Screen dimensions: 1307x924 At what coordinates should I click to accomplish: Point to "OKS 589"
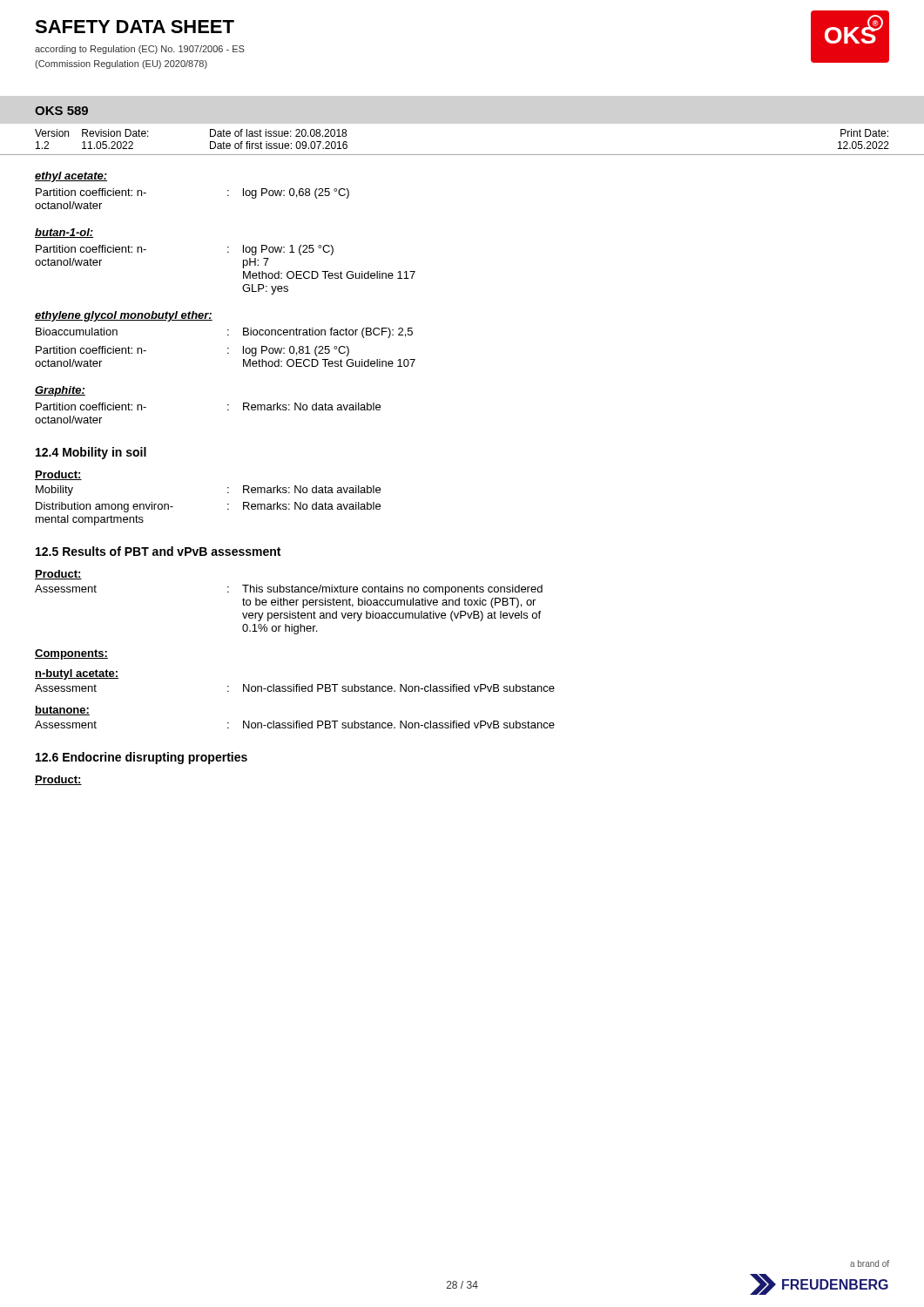(62, 110)
